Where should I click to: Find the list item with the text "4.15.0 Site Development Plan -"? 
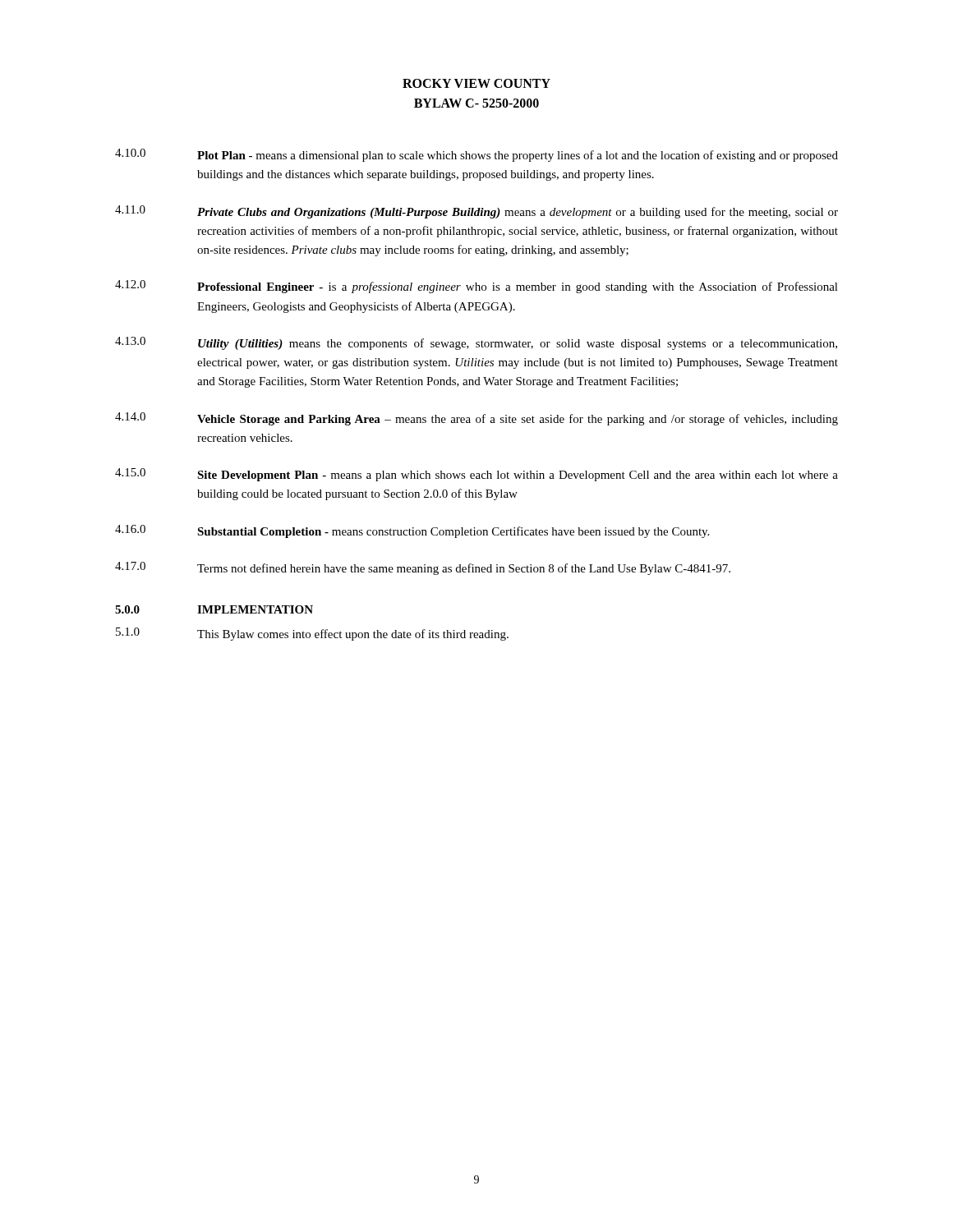[x=476, y=485]
